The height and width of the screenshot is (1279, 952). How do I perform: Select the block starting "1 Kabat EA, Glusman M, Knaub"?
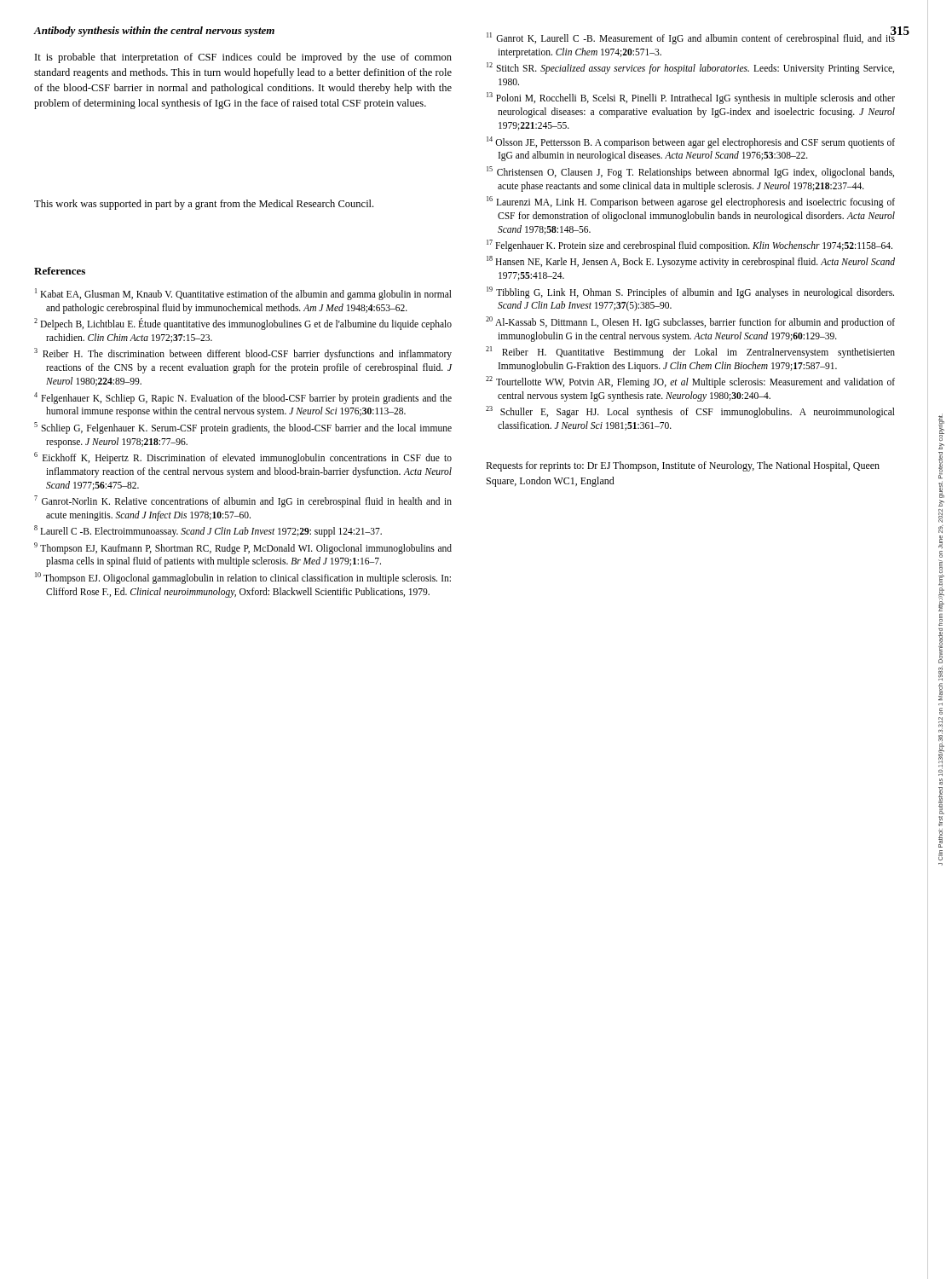coord(243,301)
